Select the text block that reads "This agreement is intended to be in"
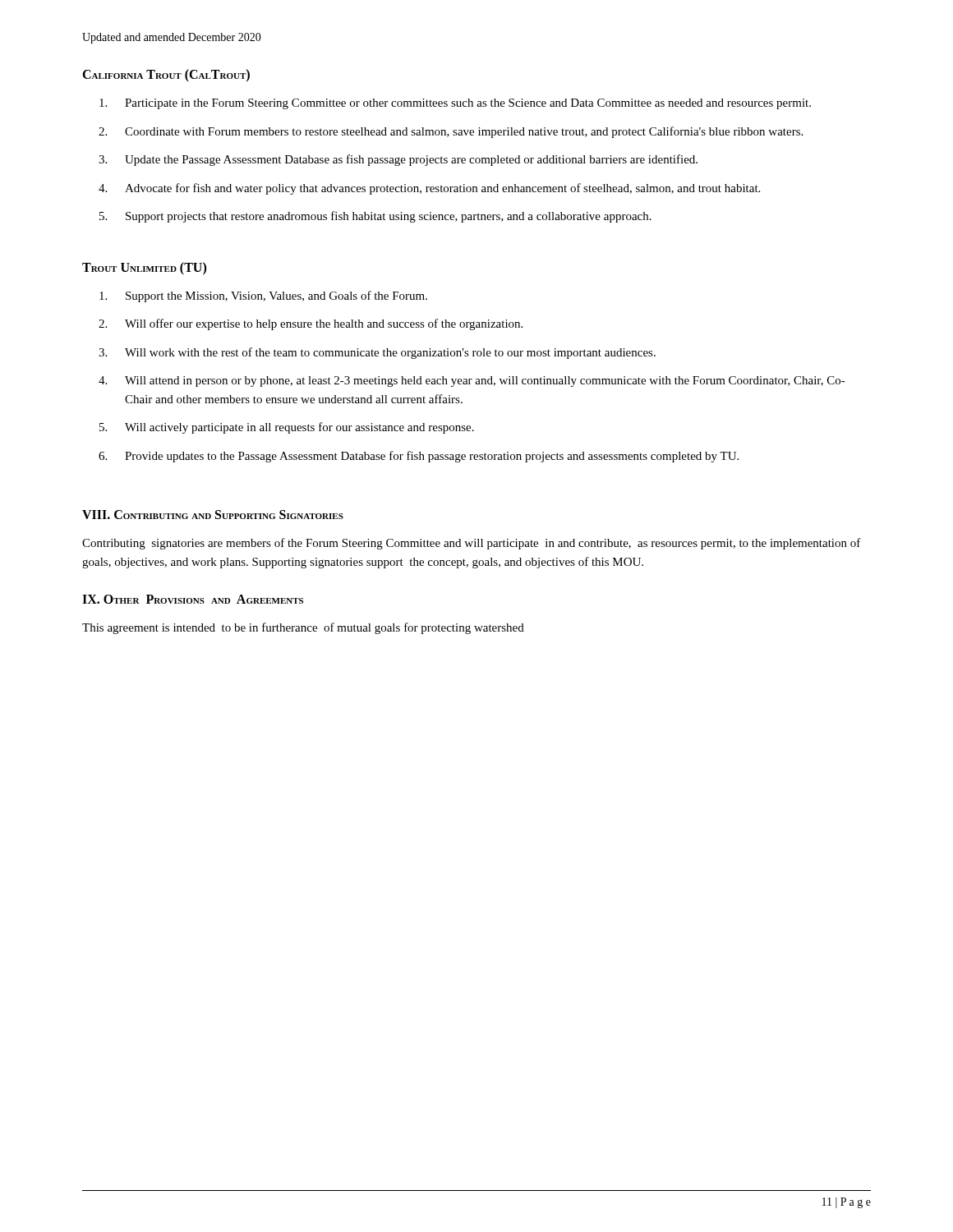 point(303,627)
